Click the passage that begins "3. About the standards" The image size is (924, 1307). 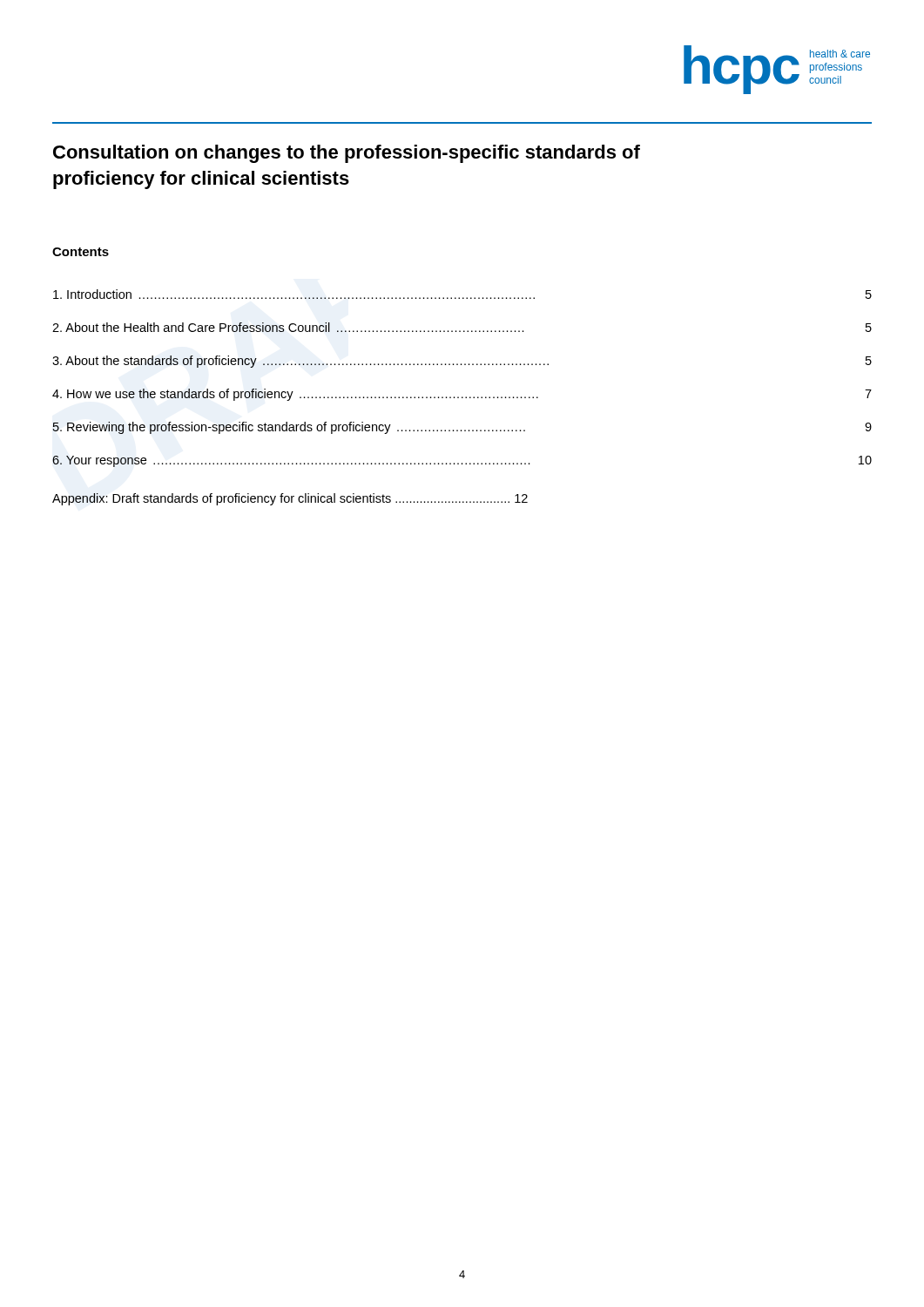(462, 361)
